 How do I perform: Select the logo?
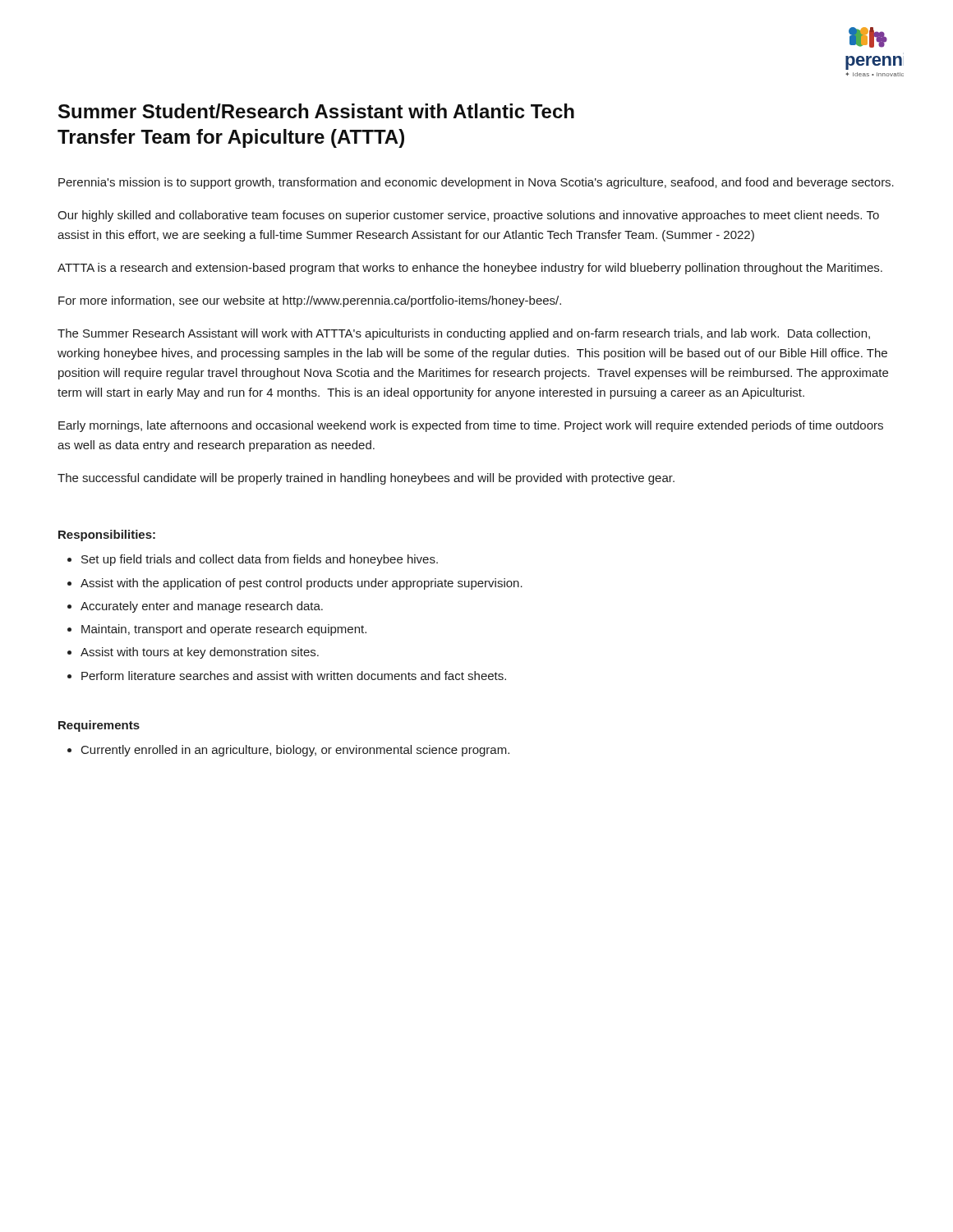click(x=817, y=54)
